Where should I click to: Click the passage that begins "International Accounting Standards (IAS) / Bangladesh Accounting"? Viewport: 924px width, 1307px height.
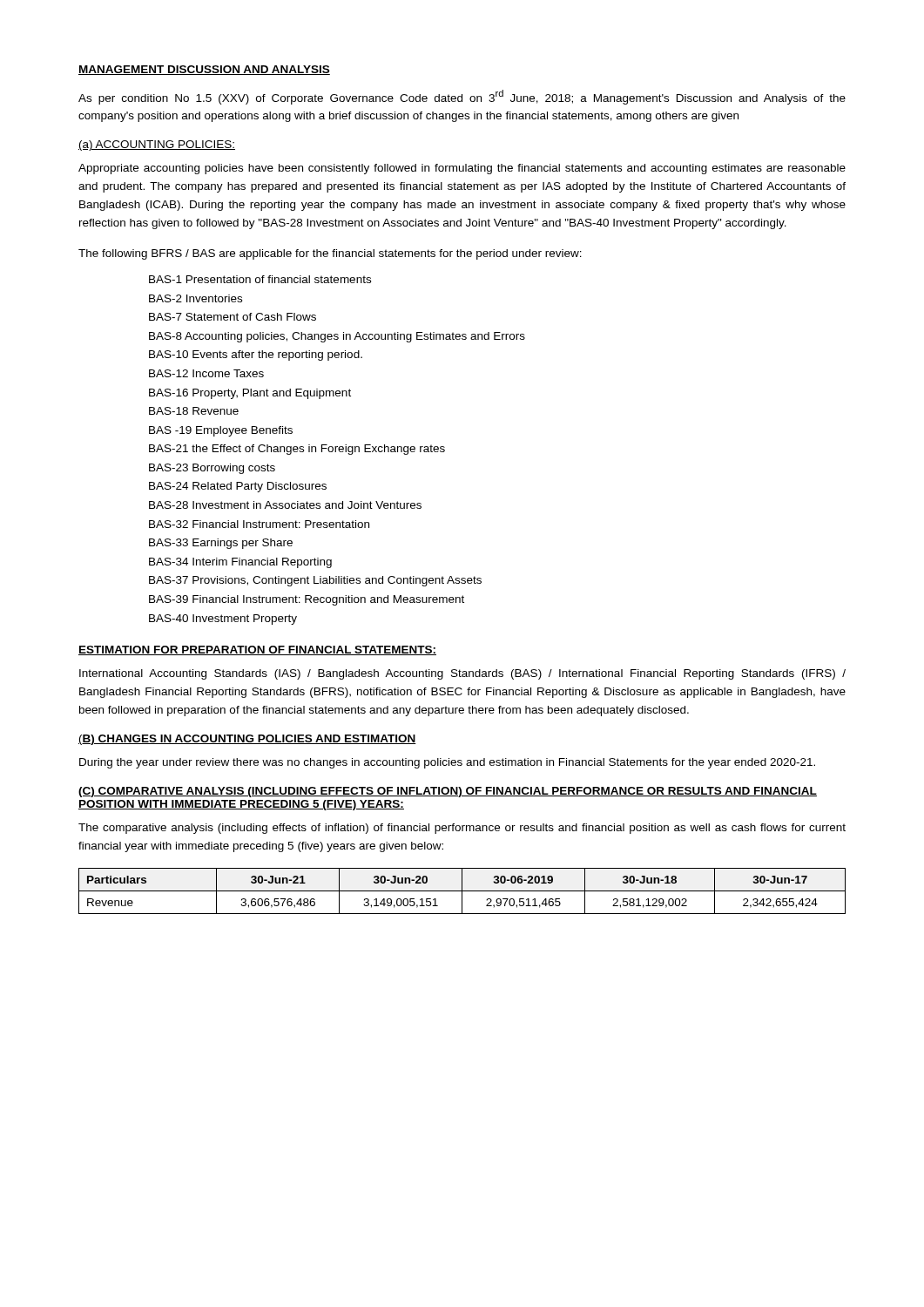pyautogui.click(x=462, y=692)
